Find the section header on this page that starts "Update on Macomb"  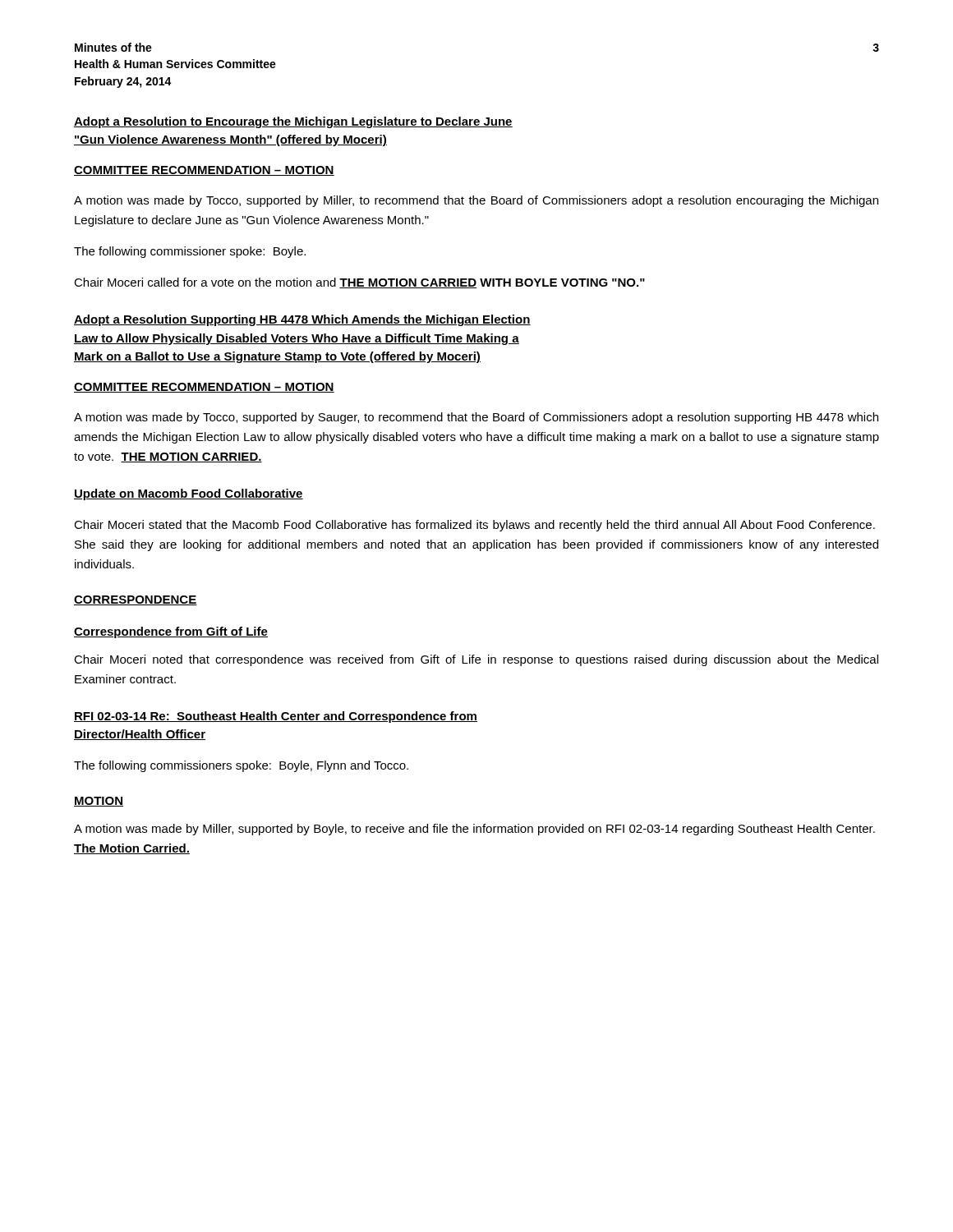(188, 494)
